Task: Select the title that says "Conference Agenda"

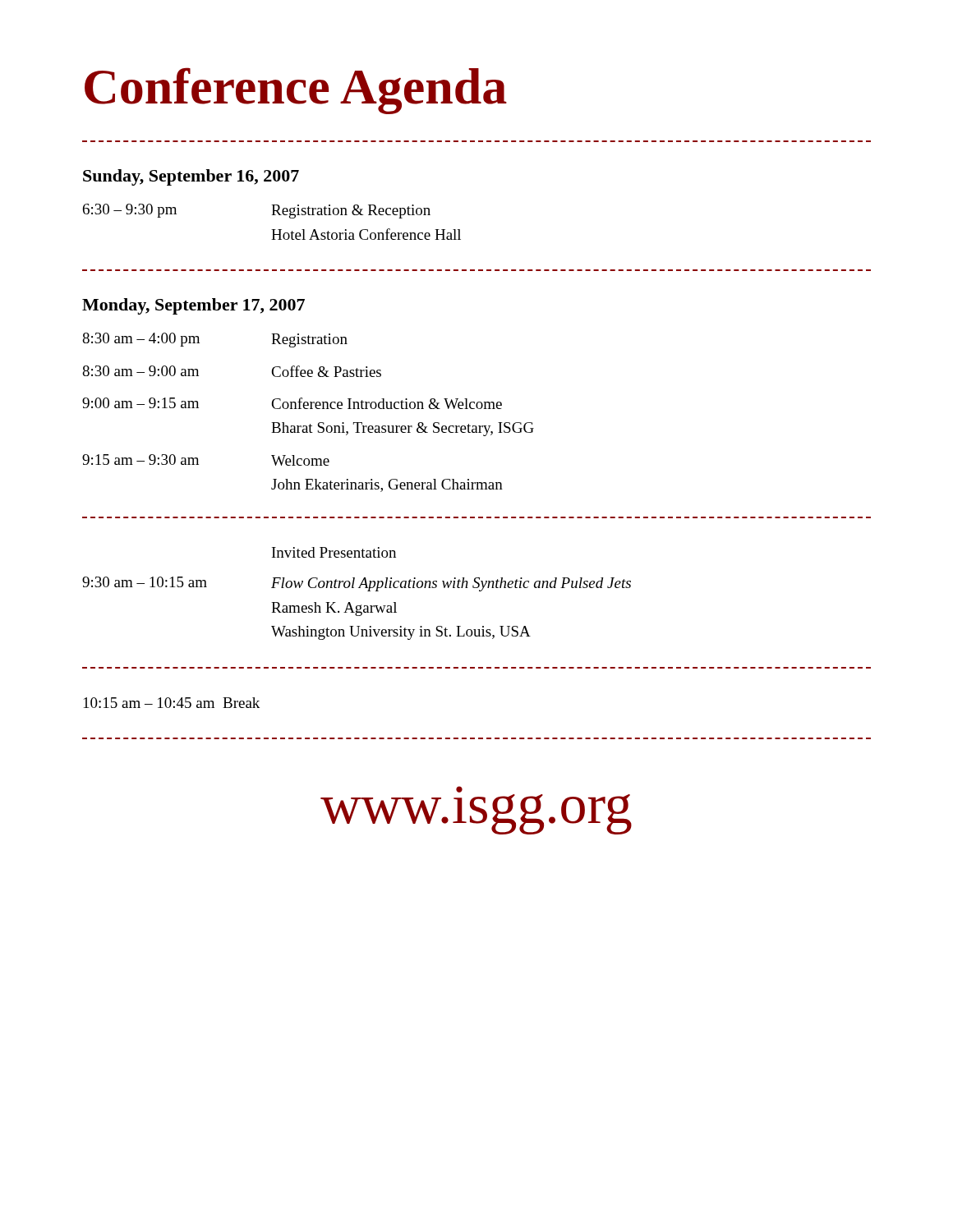Action: [x=476, y=87]
